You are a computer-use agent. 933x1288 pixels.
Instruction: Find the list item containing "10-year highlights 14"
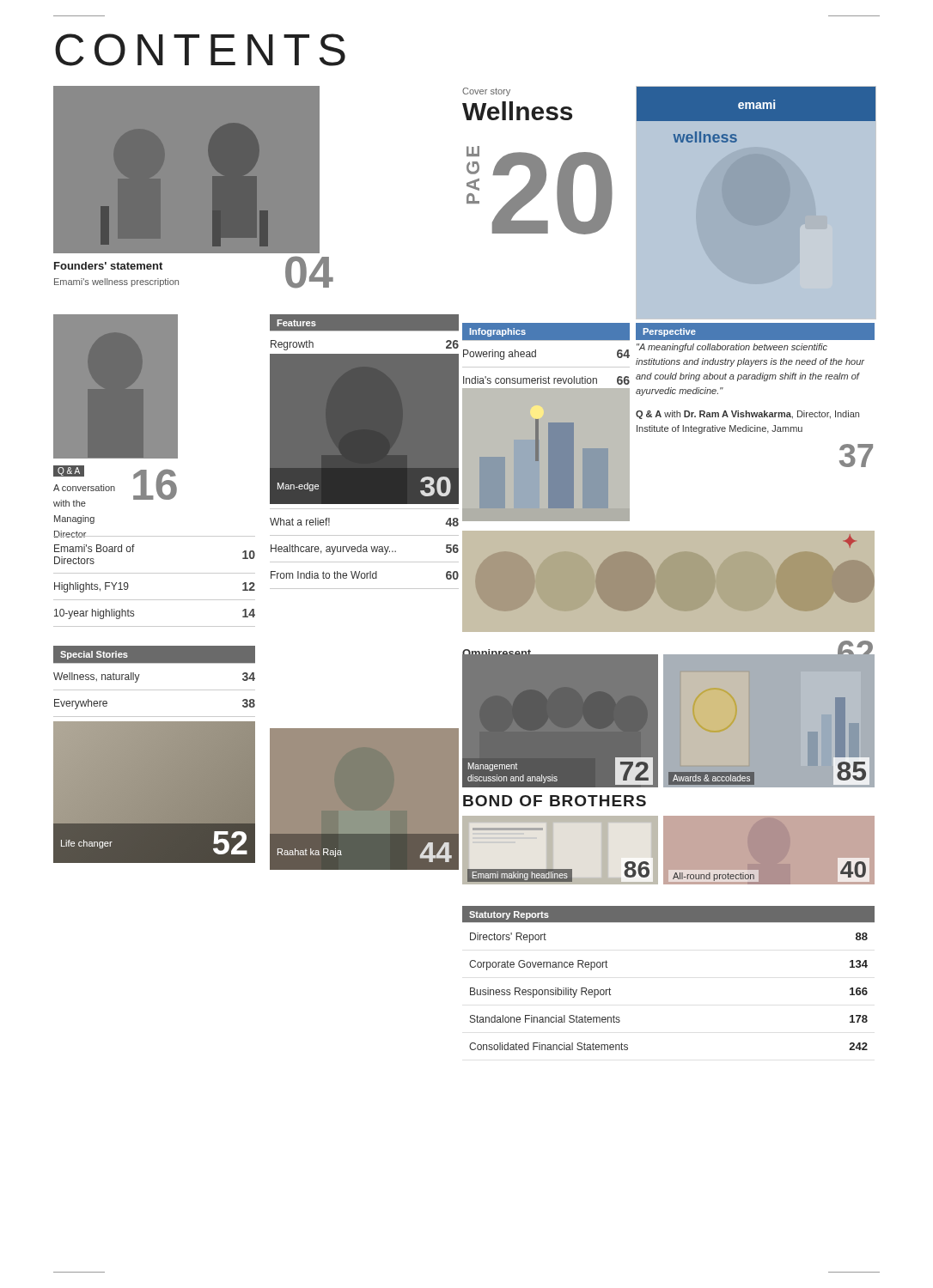tap(92, 614)
